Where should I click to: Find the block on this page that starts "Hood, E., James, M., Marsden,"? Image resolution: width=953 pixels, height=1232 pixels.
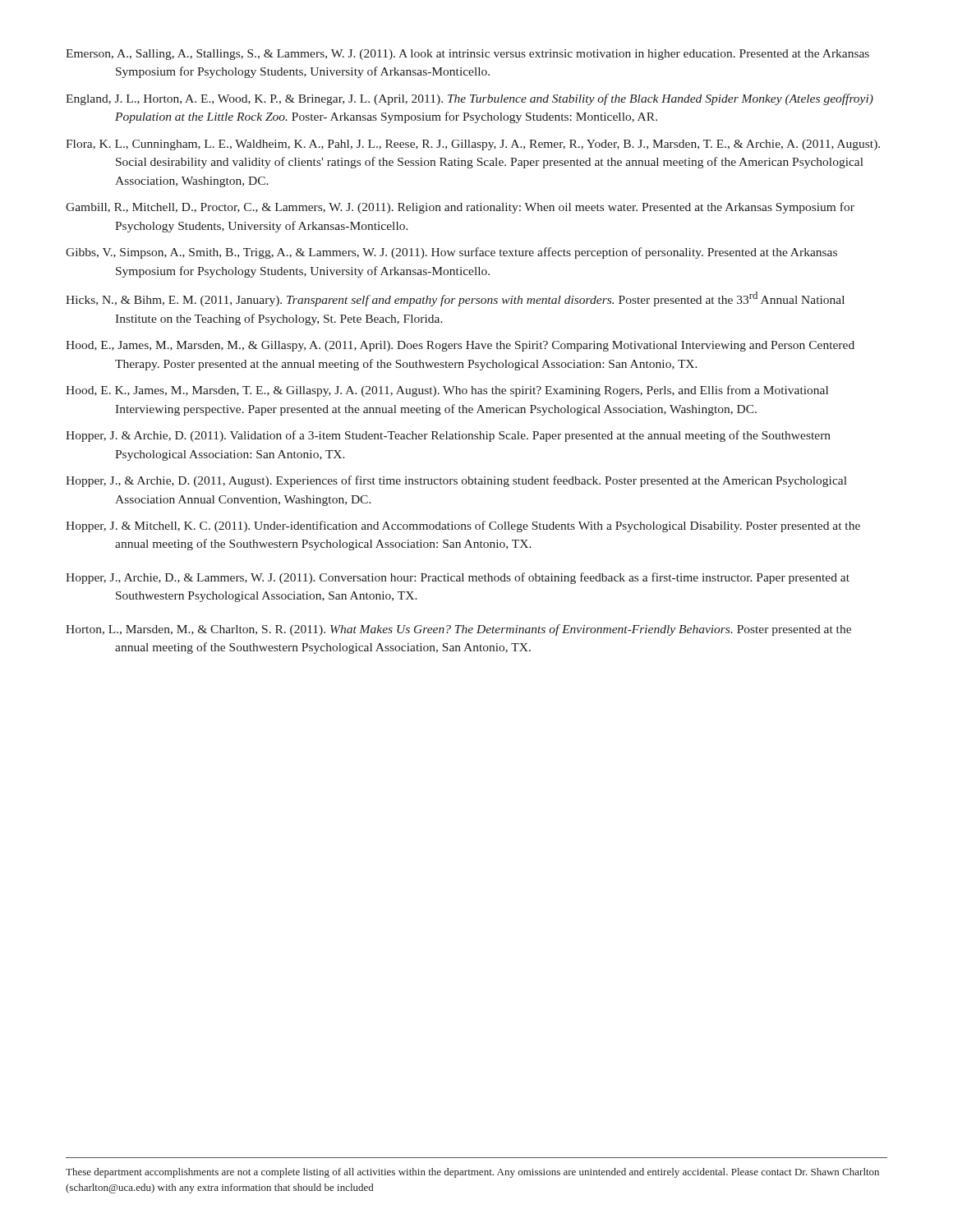[460, 354]
